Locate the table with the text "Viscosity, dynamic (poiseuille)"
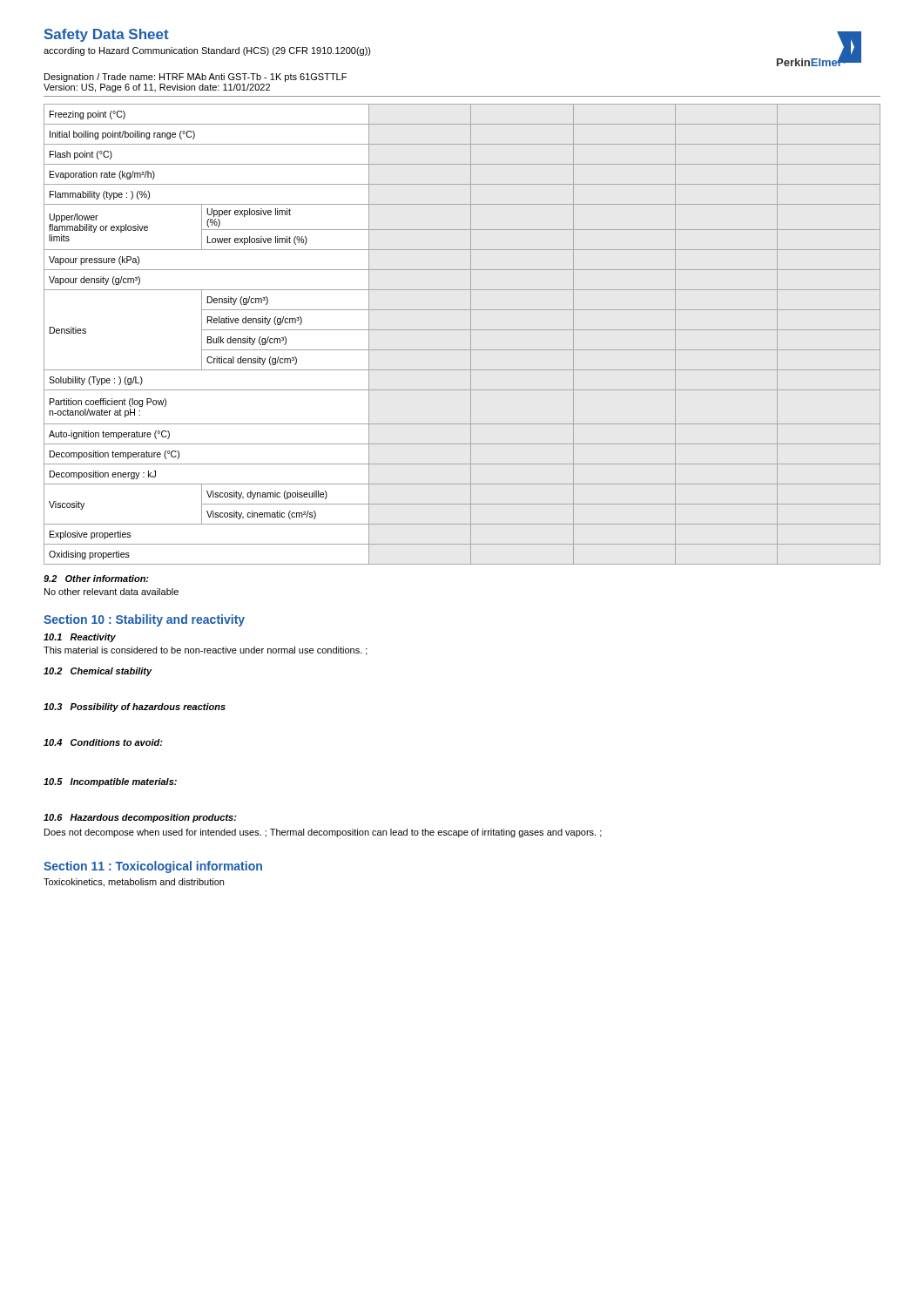The image size is (924, 1307). coord(462,334)
